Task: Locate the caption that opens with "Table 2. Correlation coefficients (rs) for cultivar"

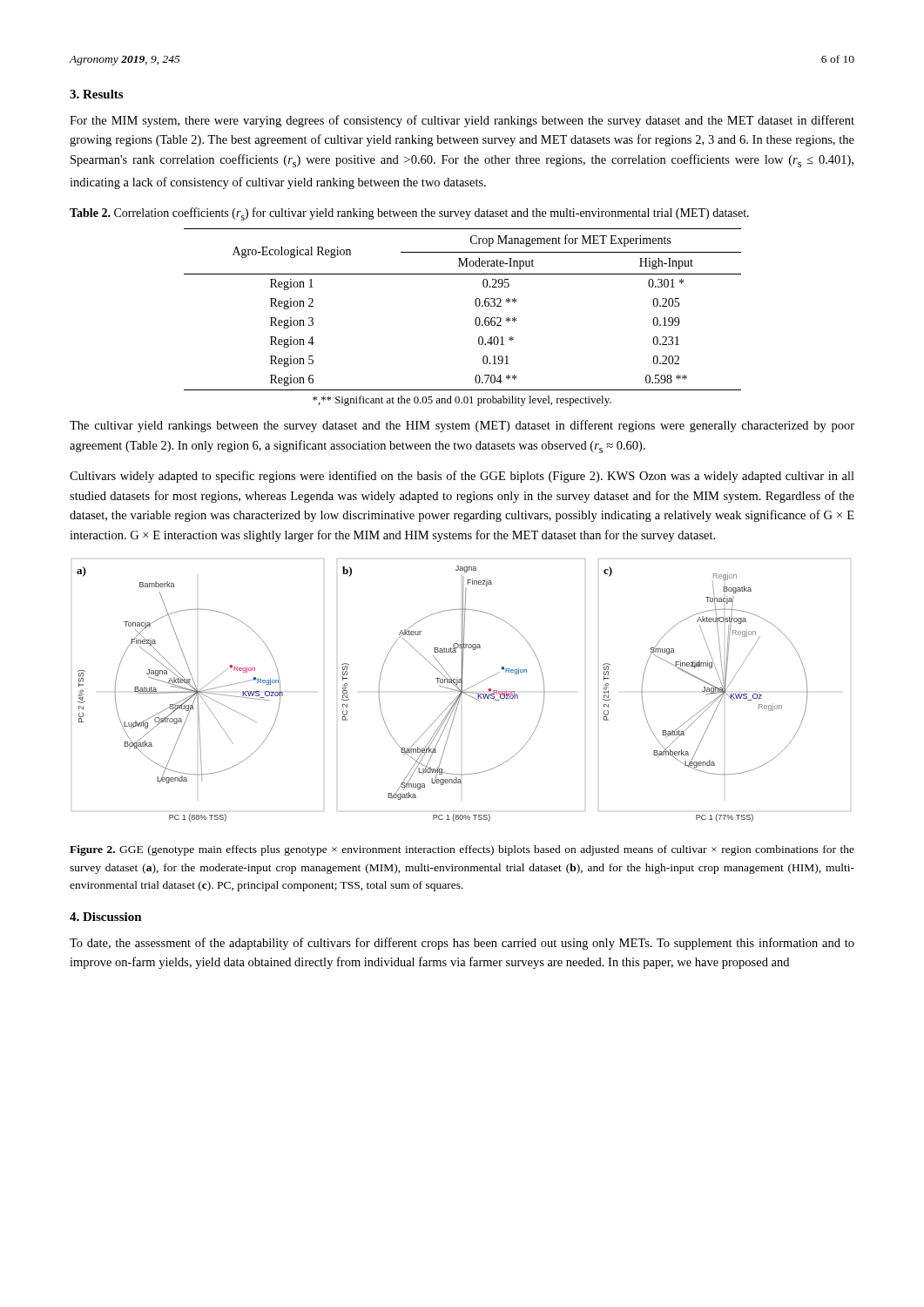Action: (x=410, y=215)
